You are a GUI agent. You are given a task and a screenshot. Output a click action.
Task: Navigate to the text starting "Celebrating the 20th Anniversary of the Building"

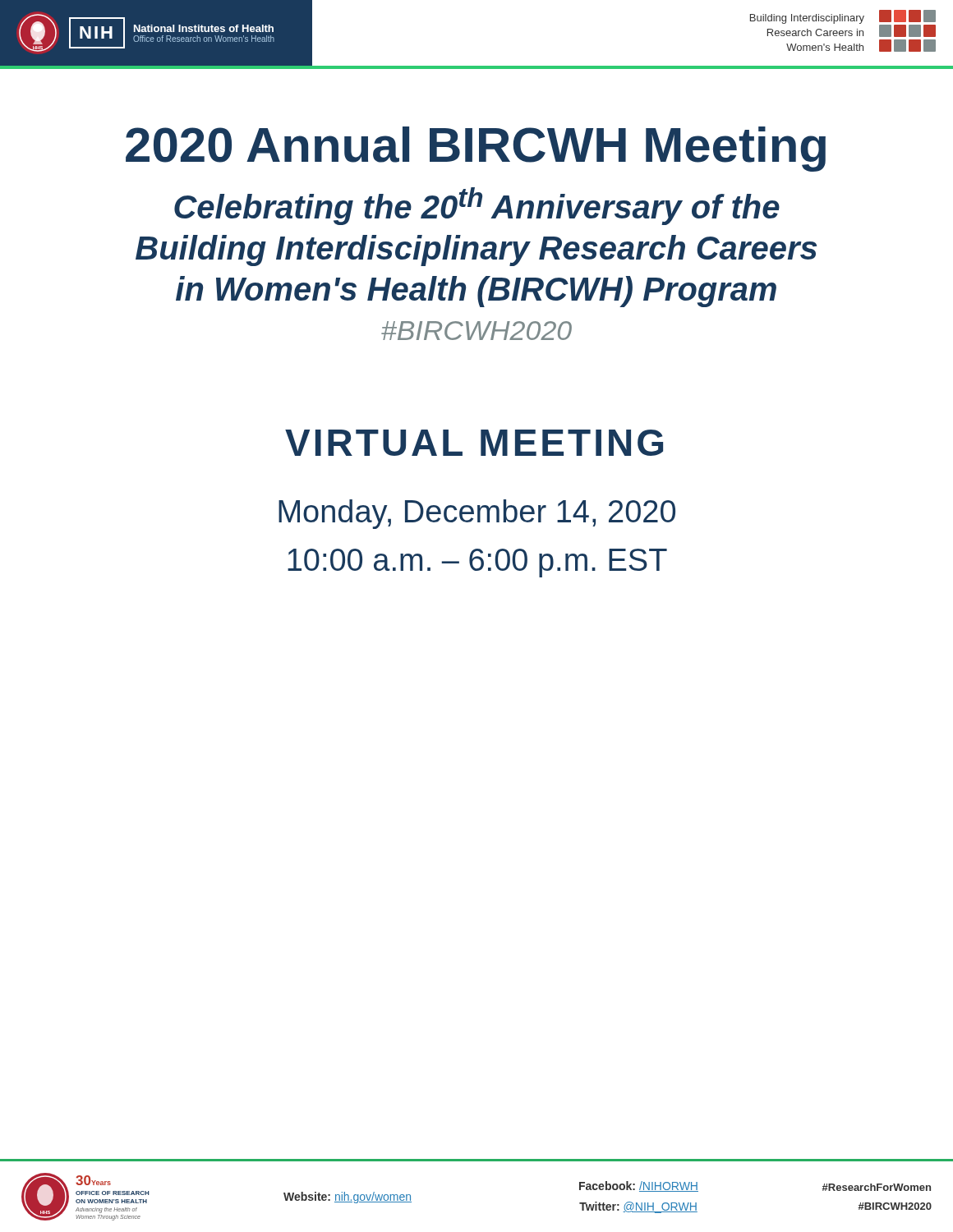(x=476, y=245)
